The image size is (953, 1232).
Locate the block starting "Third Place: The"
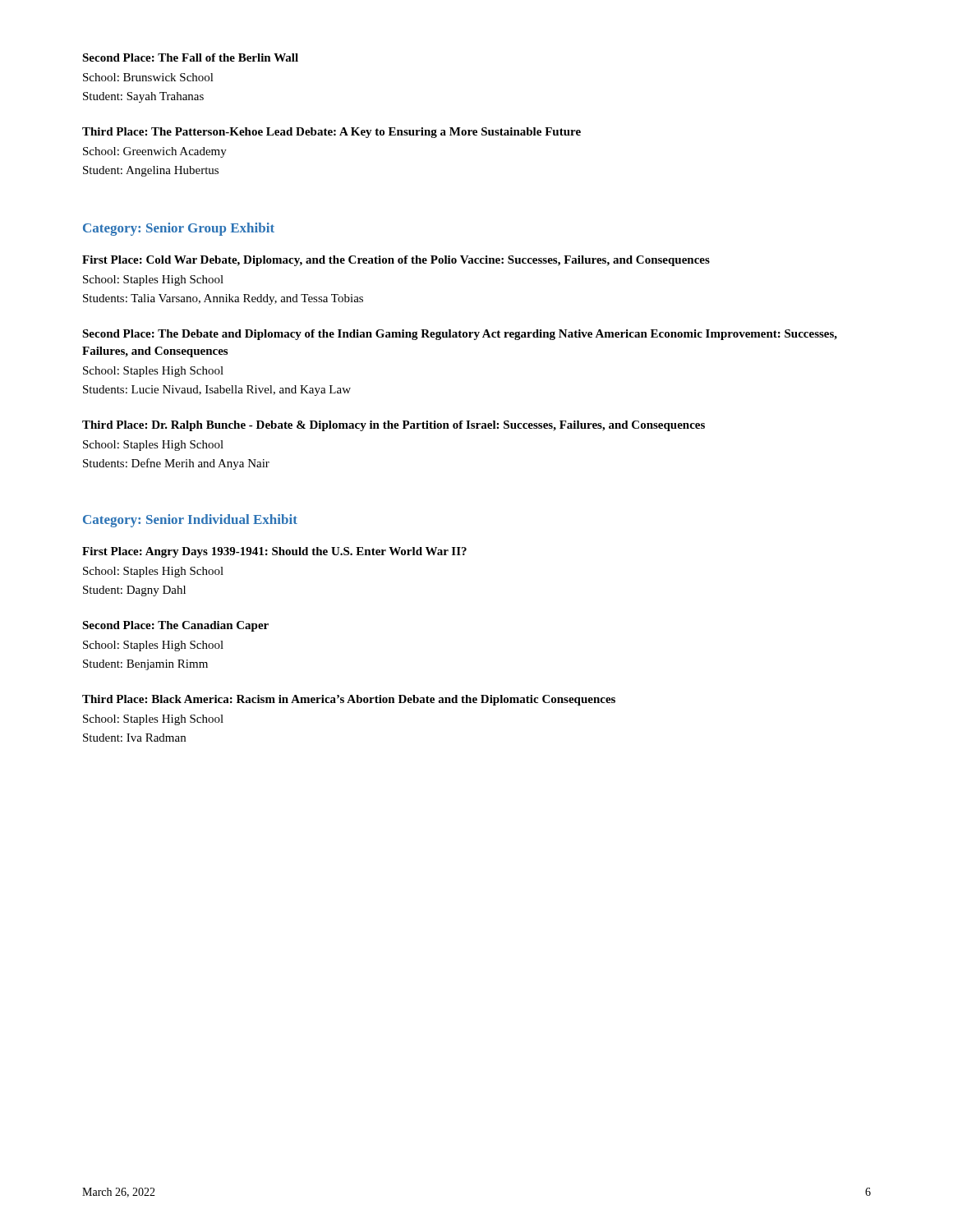point(331,133)
